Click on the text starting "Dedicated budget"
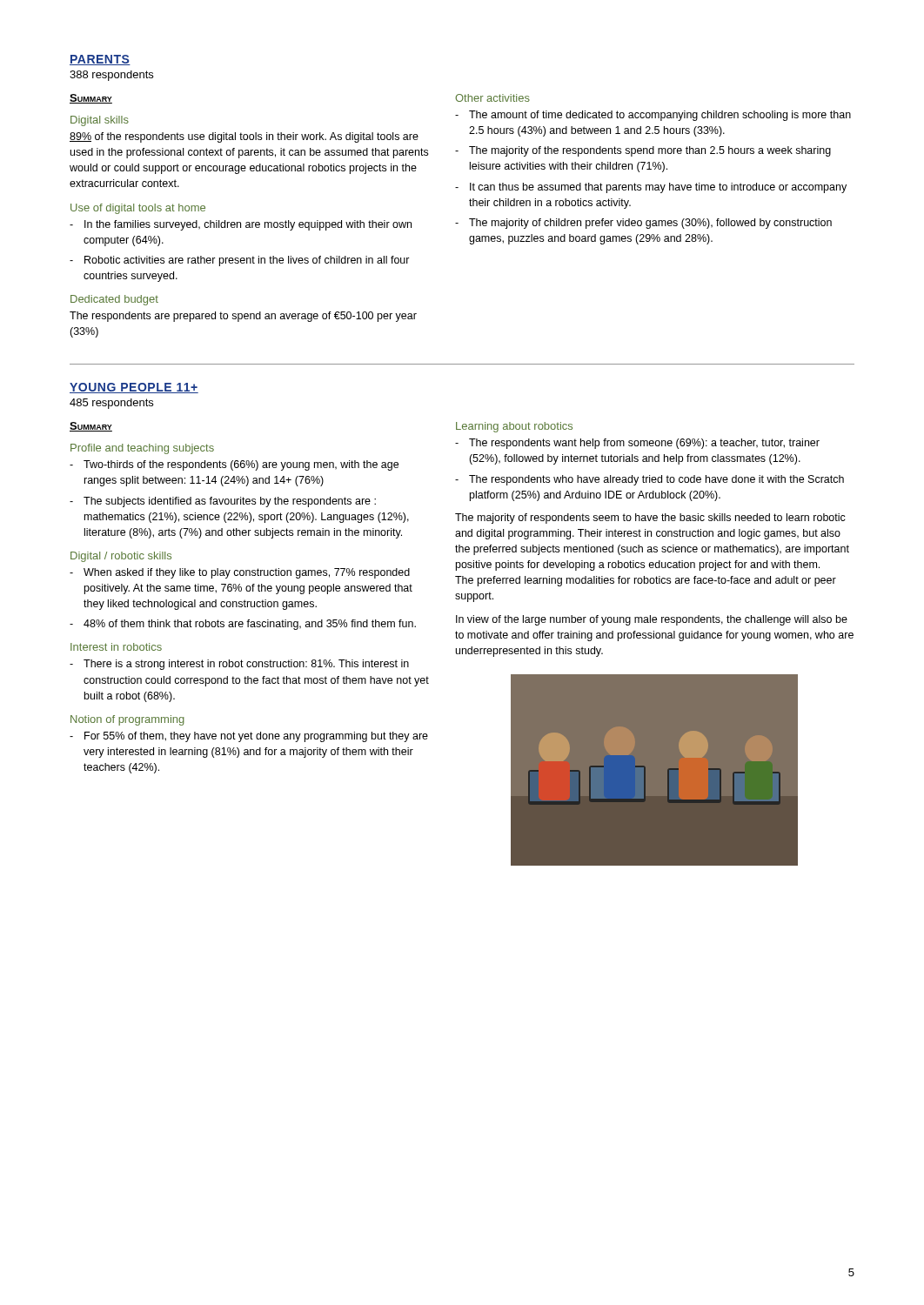 114,299
